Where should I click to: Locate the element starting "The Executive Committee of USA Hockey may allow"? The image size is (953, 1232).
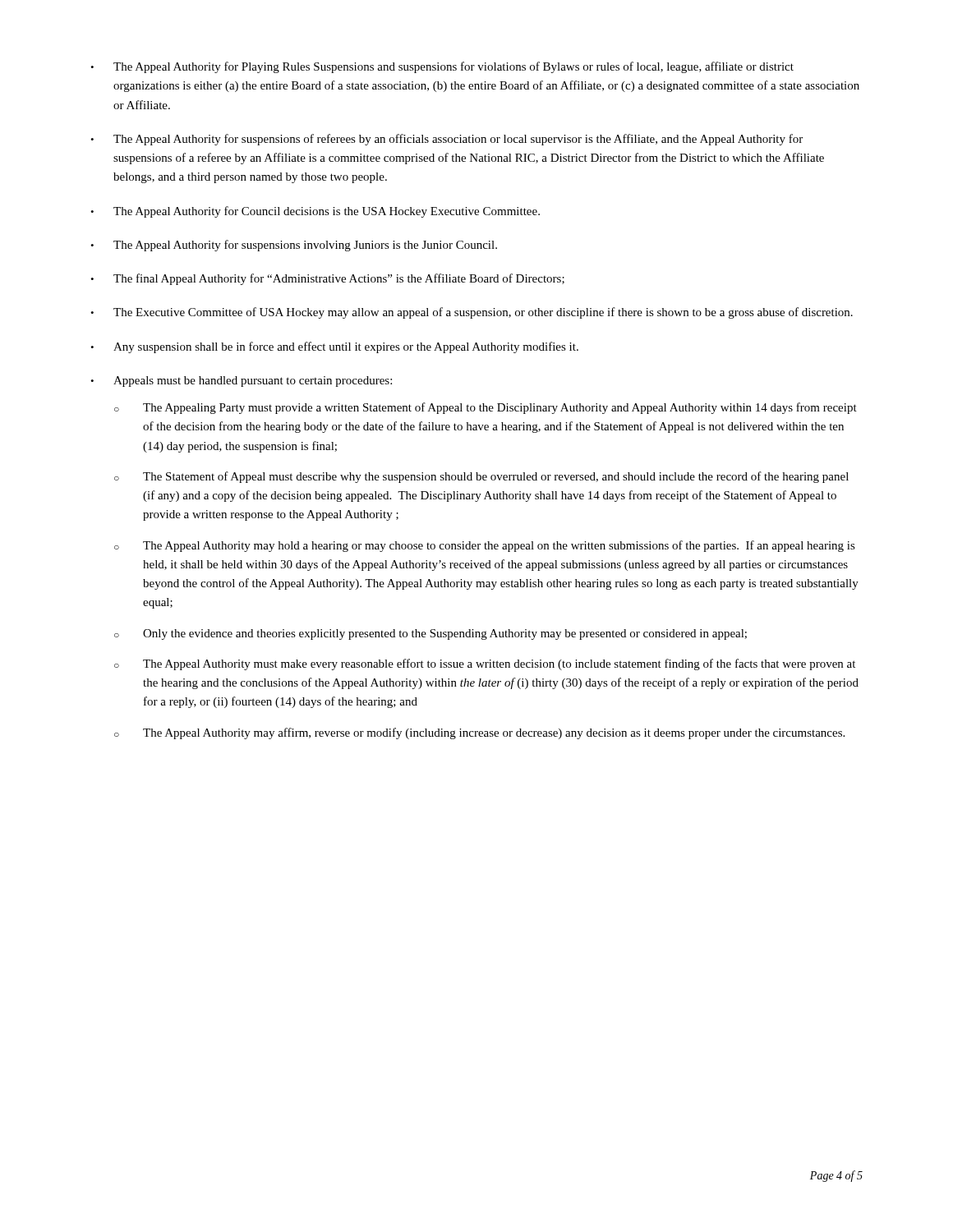pos(476,313)
